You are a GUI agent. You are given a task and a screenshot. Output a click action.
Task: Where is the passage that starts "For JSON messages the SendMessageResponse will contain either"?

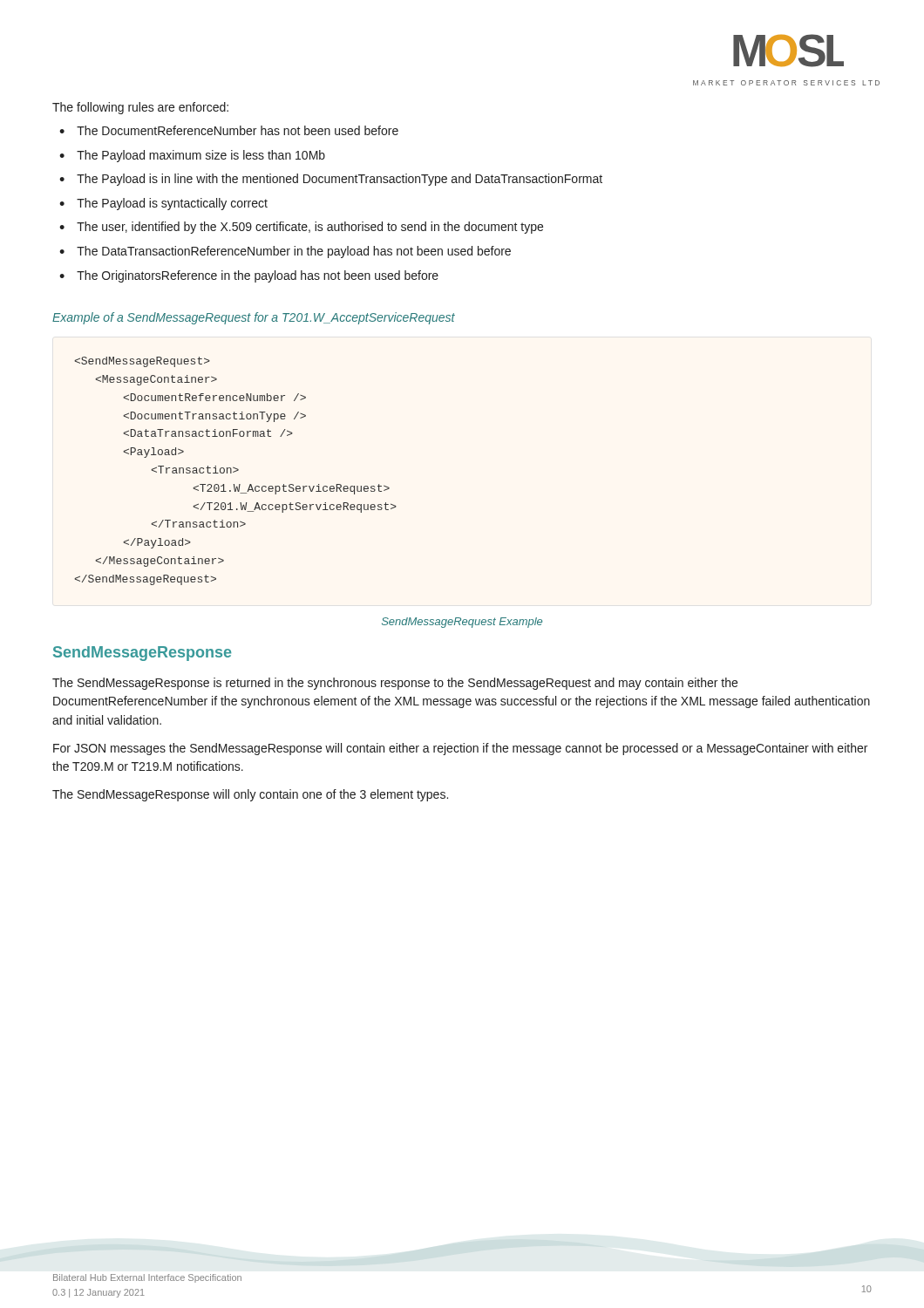(460, 757)
